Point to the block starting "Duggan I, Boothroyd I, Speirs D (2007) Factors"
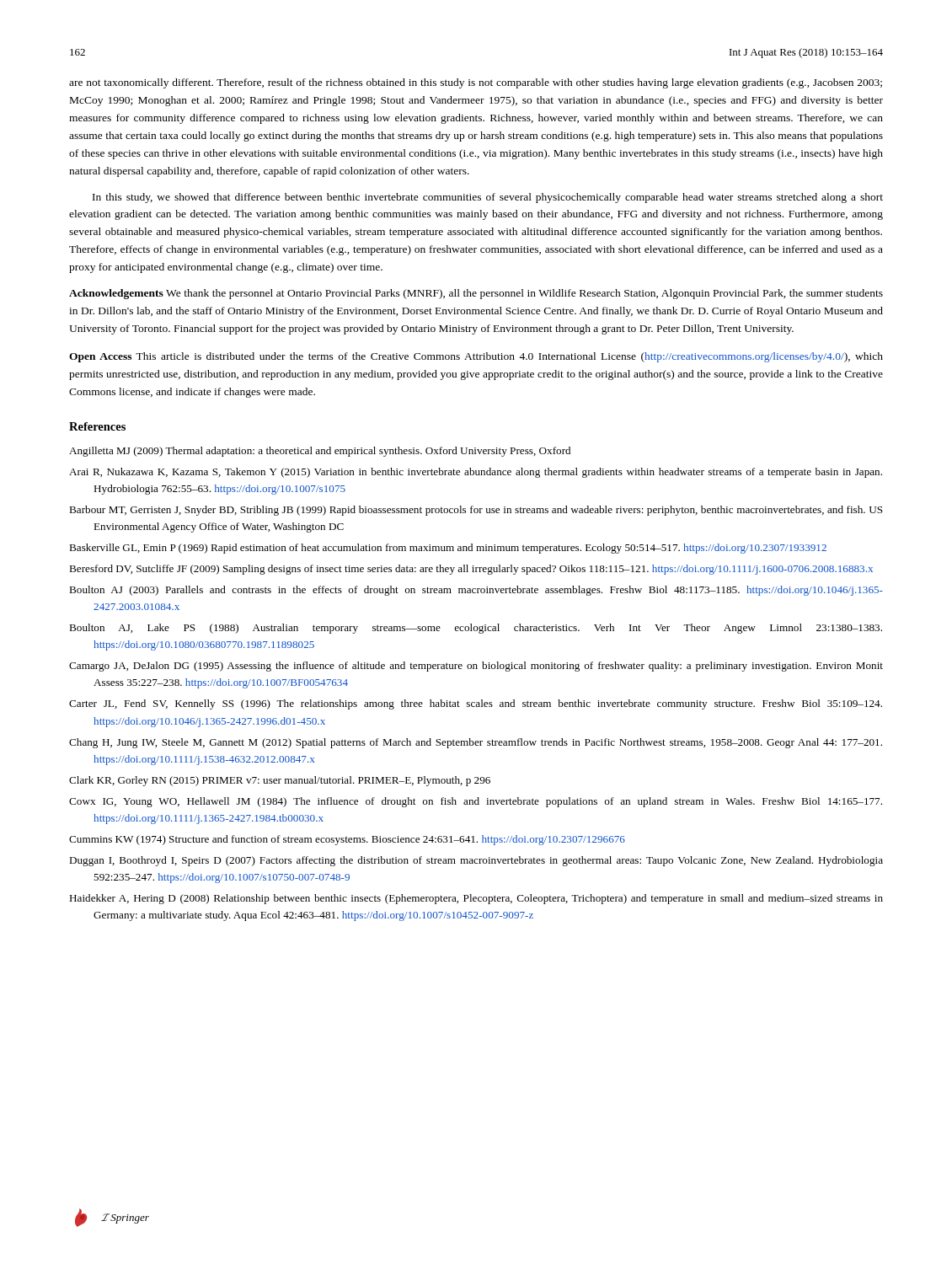952x1264 pixels. (488, 868)
